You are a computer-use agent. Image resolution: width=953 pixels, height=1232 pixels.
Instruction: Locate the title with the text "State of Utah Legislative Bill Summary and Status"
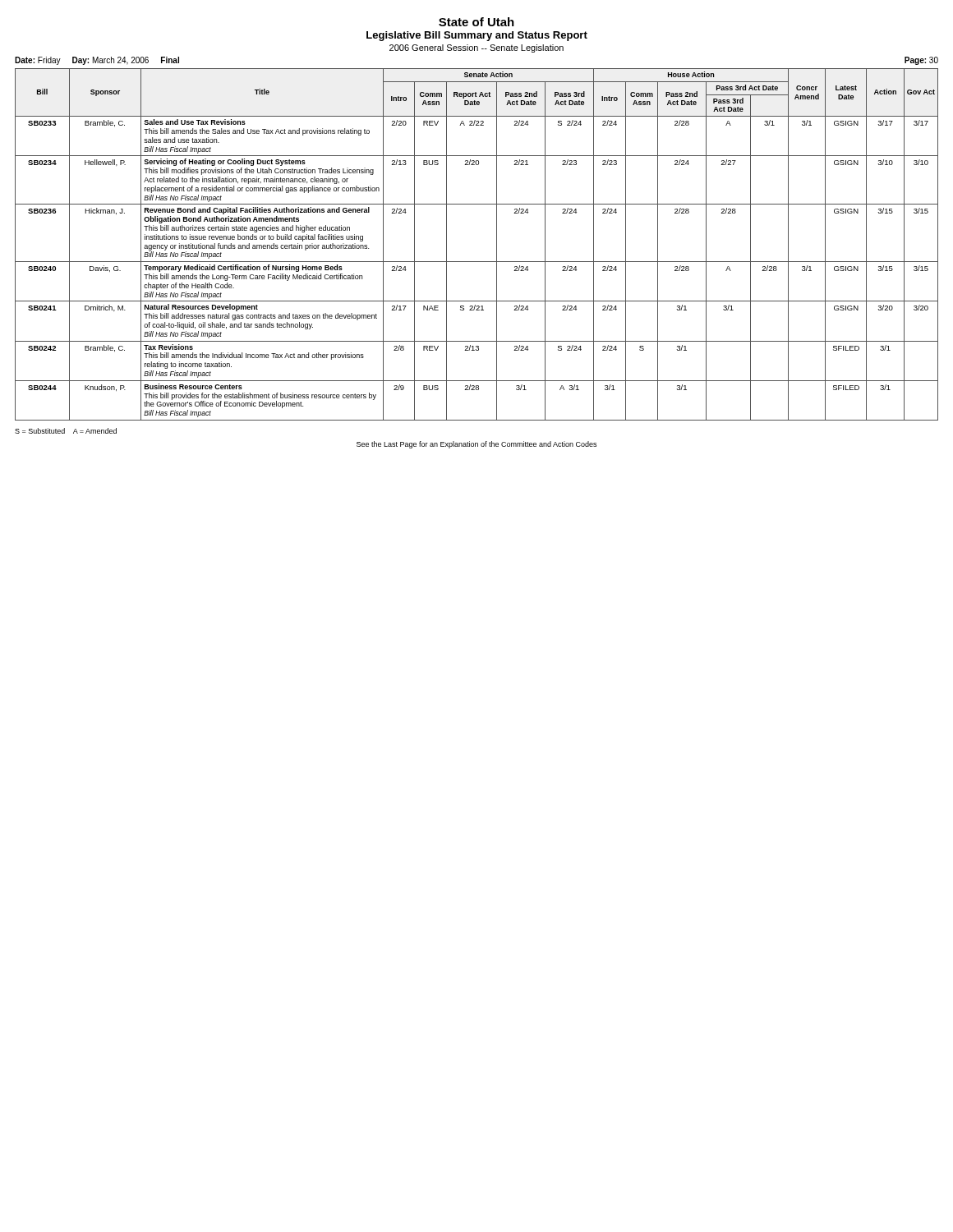(476, 28)
